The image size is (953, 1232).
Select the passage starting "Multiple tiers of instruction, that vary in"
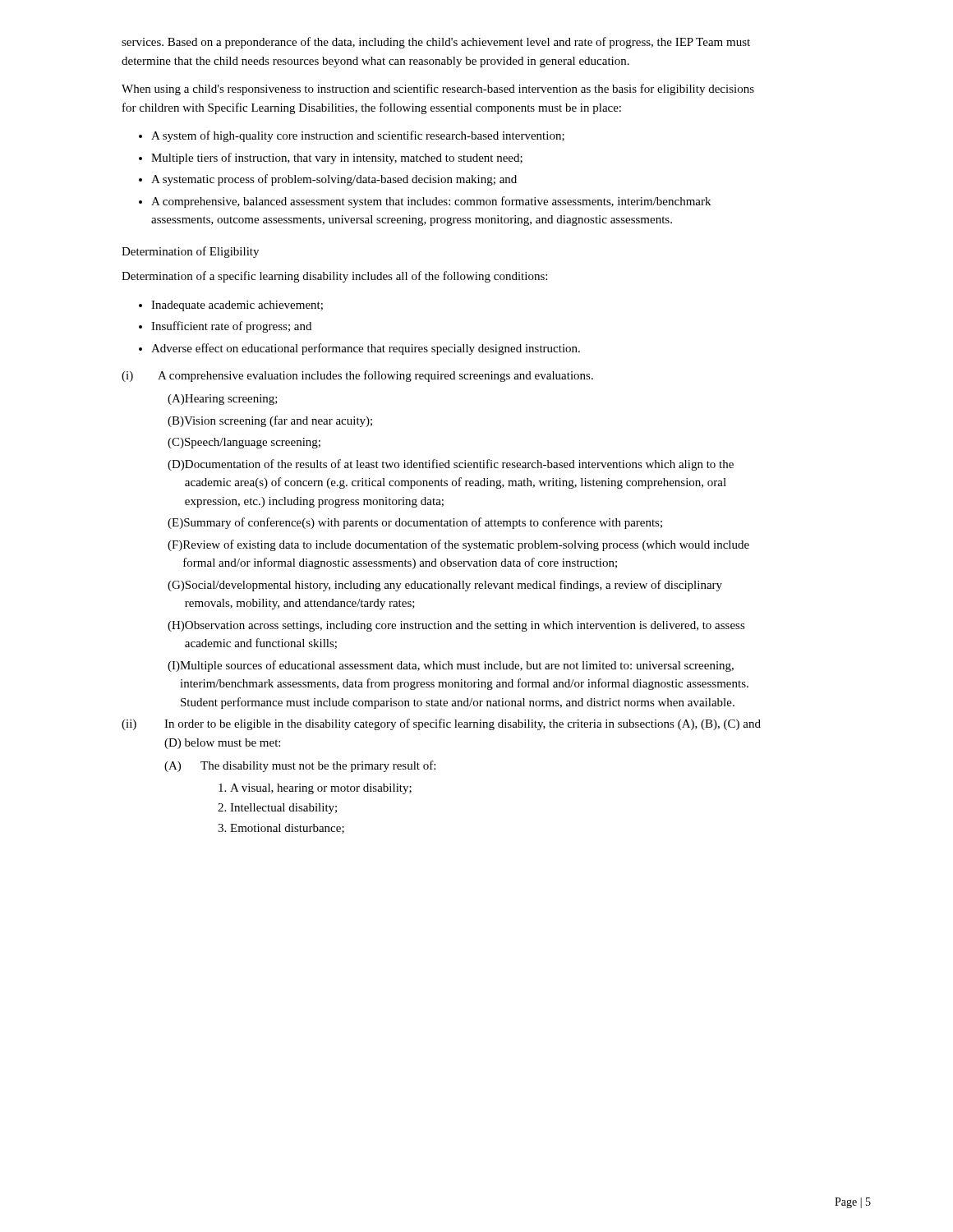pos(442,157)
